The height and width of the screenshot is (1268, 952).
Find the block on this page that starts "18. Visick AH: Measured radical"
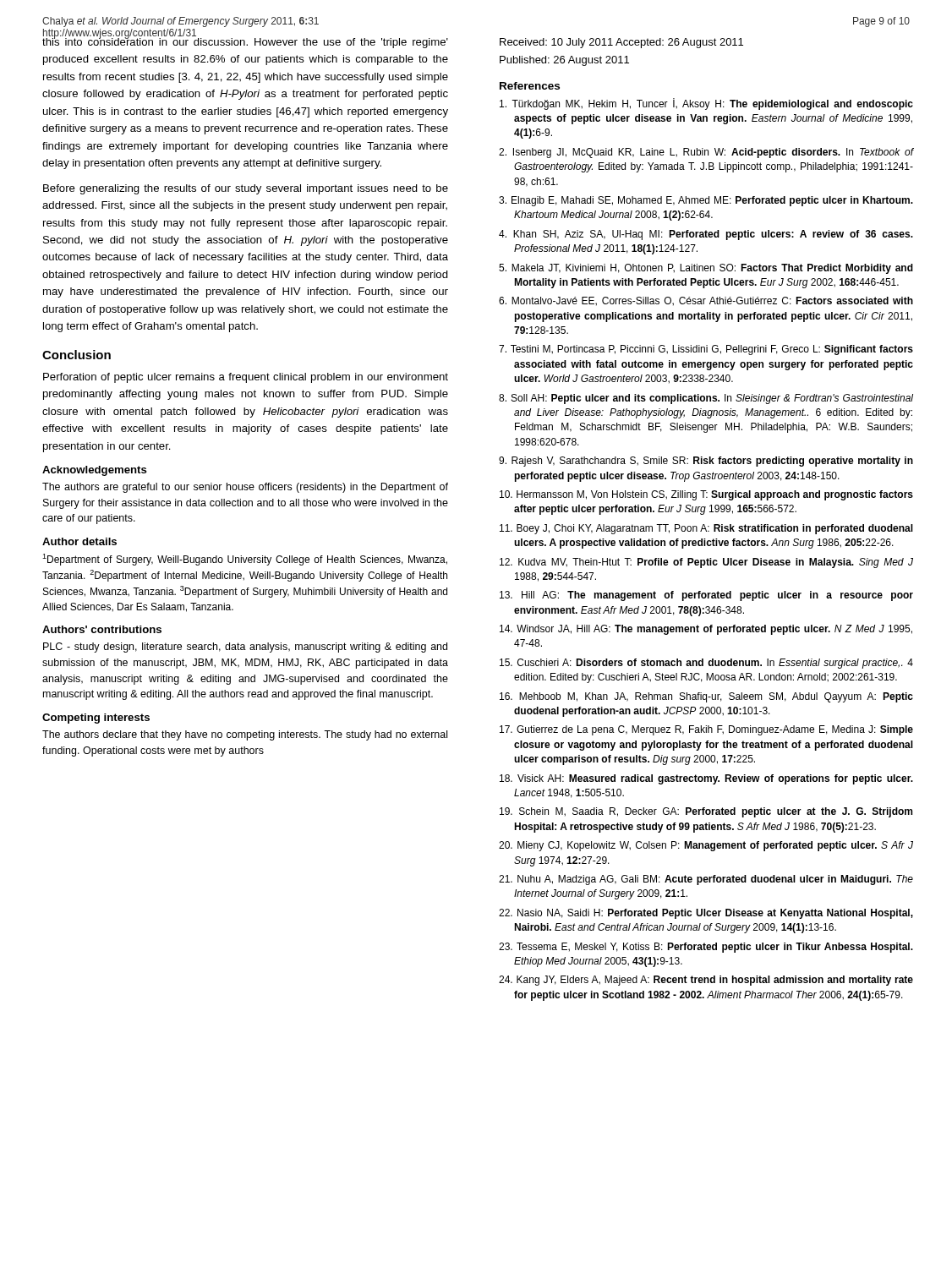pyautogui.click(x=706, y=786)
